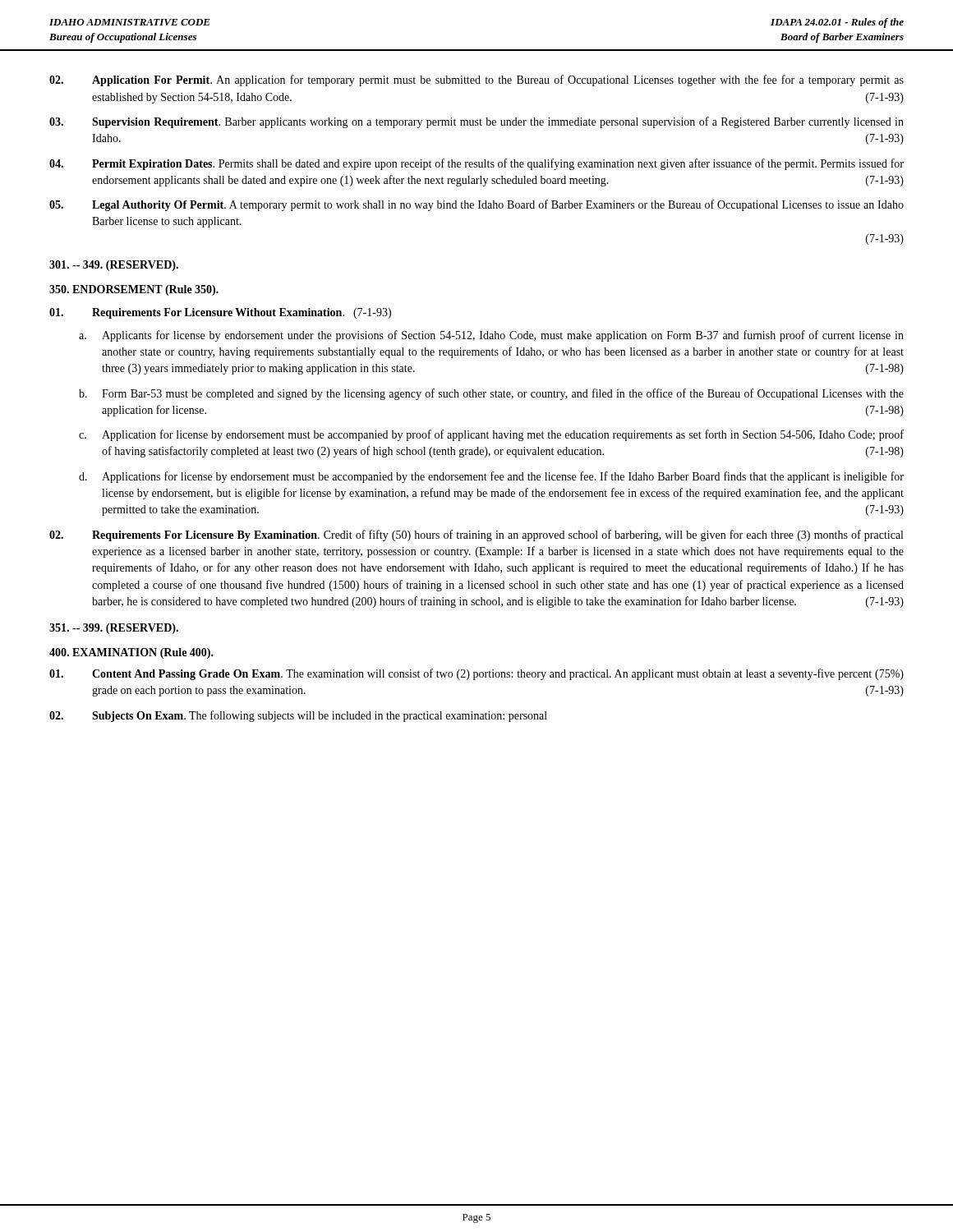Find the text block starting "c. Application for license by endorsement must be"
The height and width of the screenshot is (1232, 953).
[491, 444]
